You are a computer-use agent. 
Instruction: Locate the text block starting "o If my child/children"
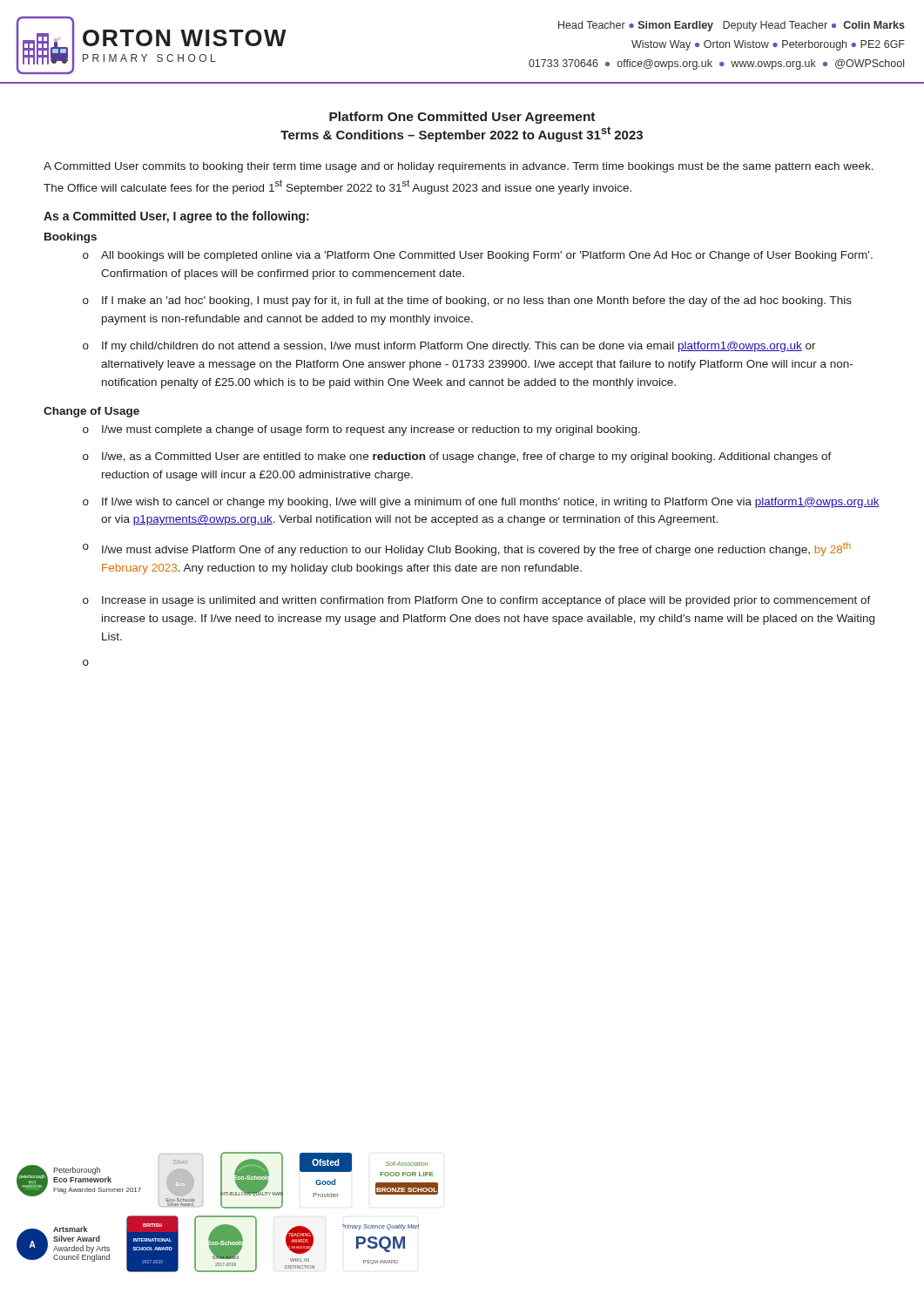pos(462,365)
